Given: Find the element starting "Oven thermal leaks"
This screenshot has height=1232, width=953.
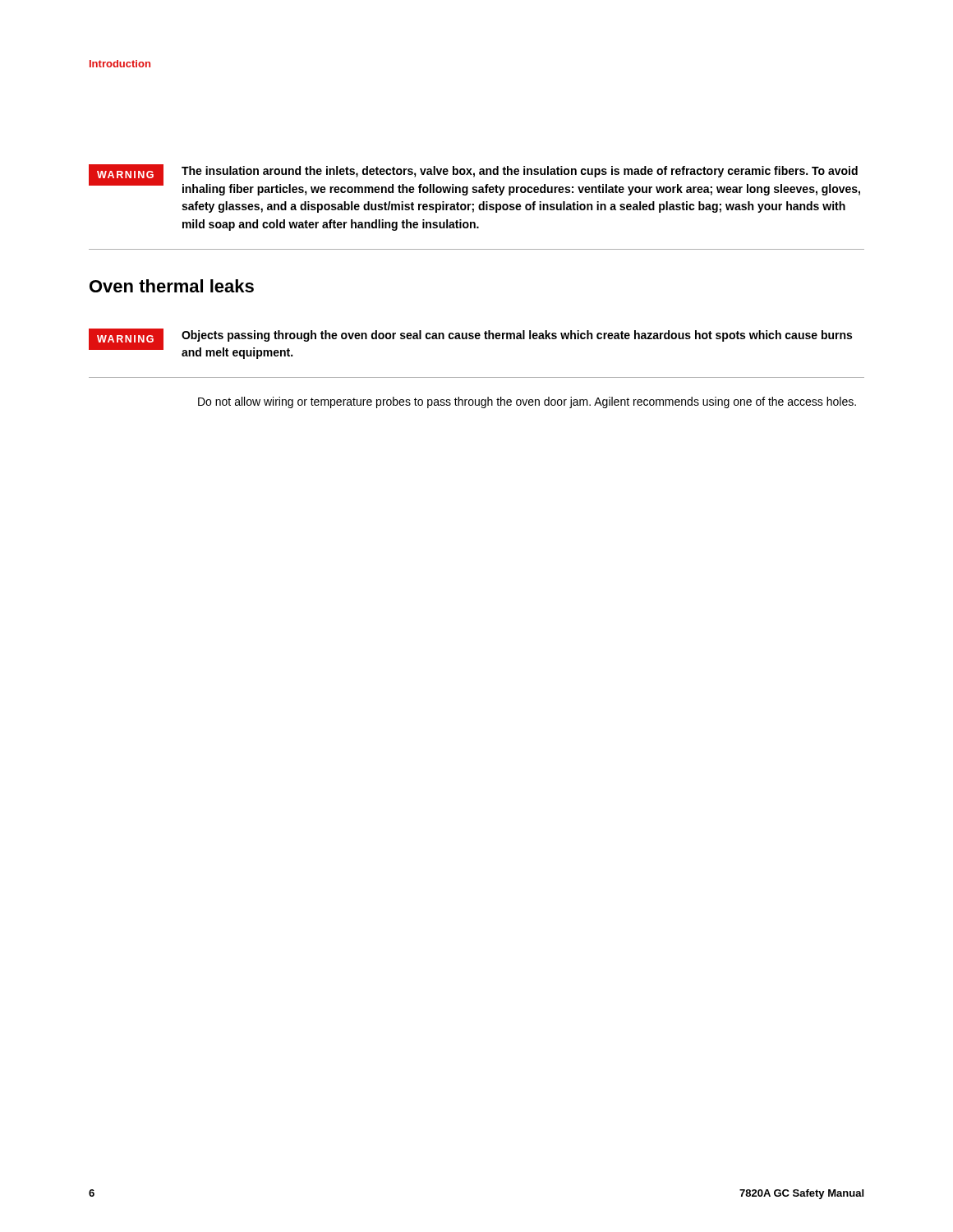Looking at the screenshot, I should (172, 286).
